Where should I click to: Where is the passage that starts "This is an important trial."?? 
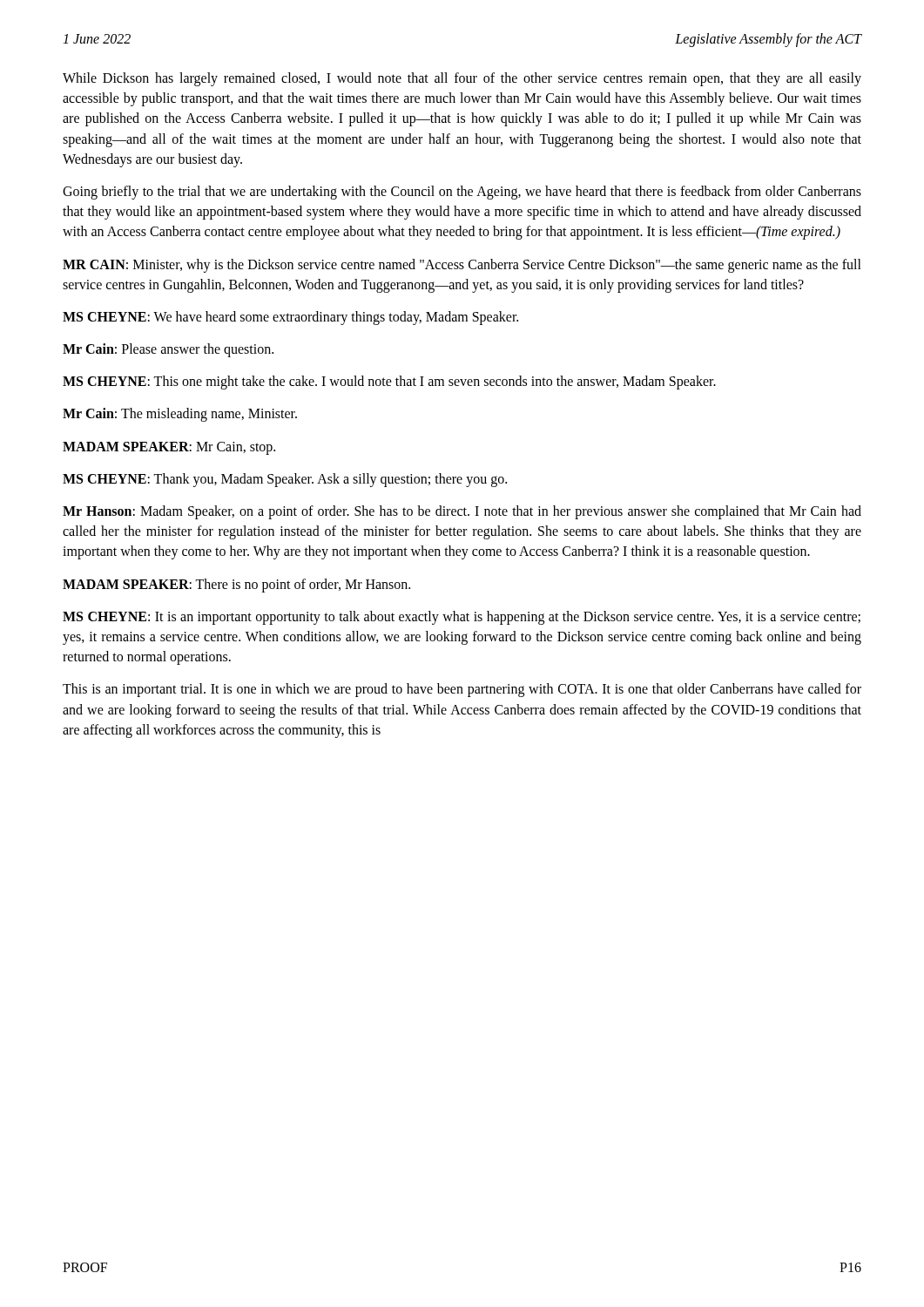[462, 709]
